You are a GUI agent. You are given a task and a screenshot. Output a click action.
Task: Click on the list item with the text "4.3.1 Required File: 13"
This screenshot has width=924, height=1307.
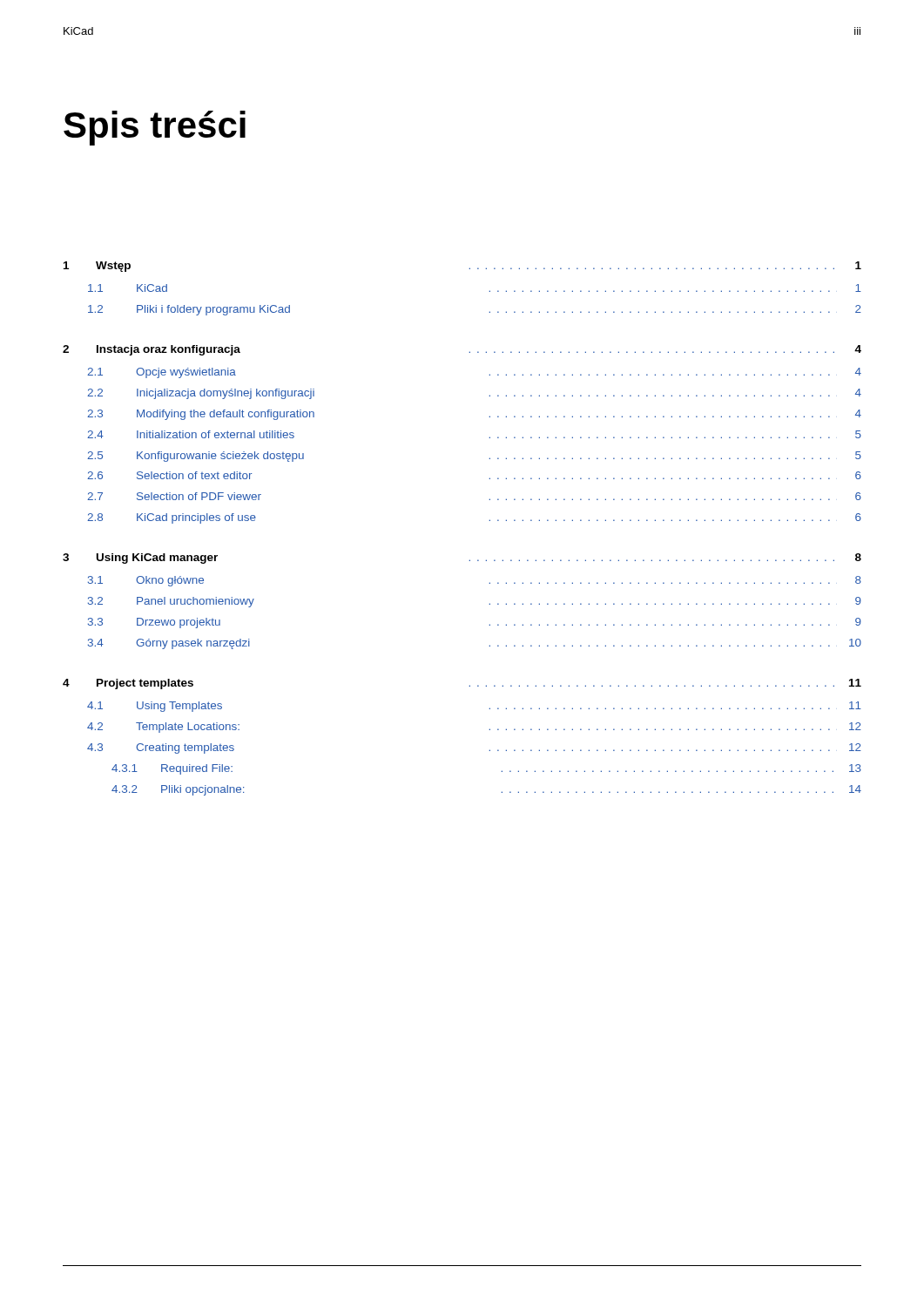(124, 768)
